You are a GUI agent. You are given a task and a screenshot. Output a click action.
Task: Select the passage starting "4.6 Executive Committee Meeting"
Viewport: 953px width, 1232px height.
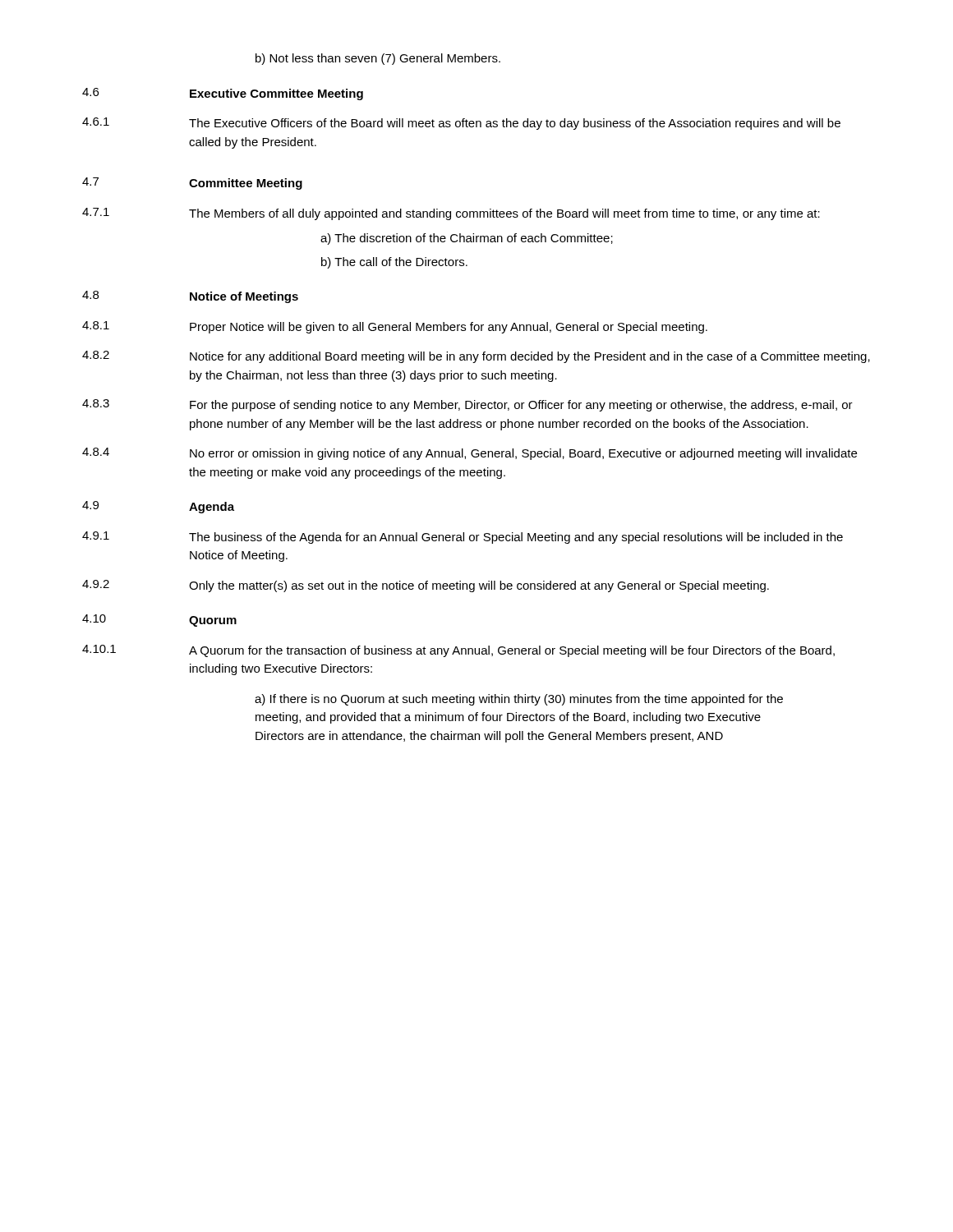223,94
